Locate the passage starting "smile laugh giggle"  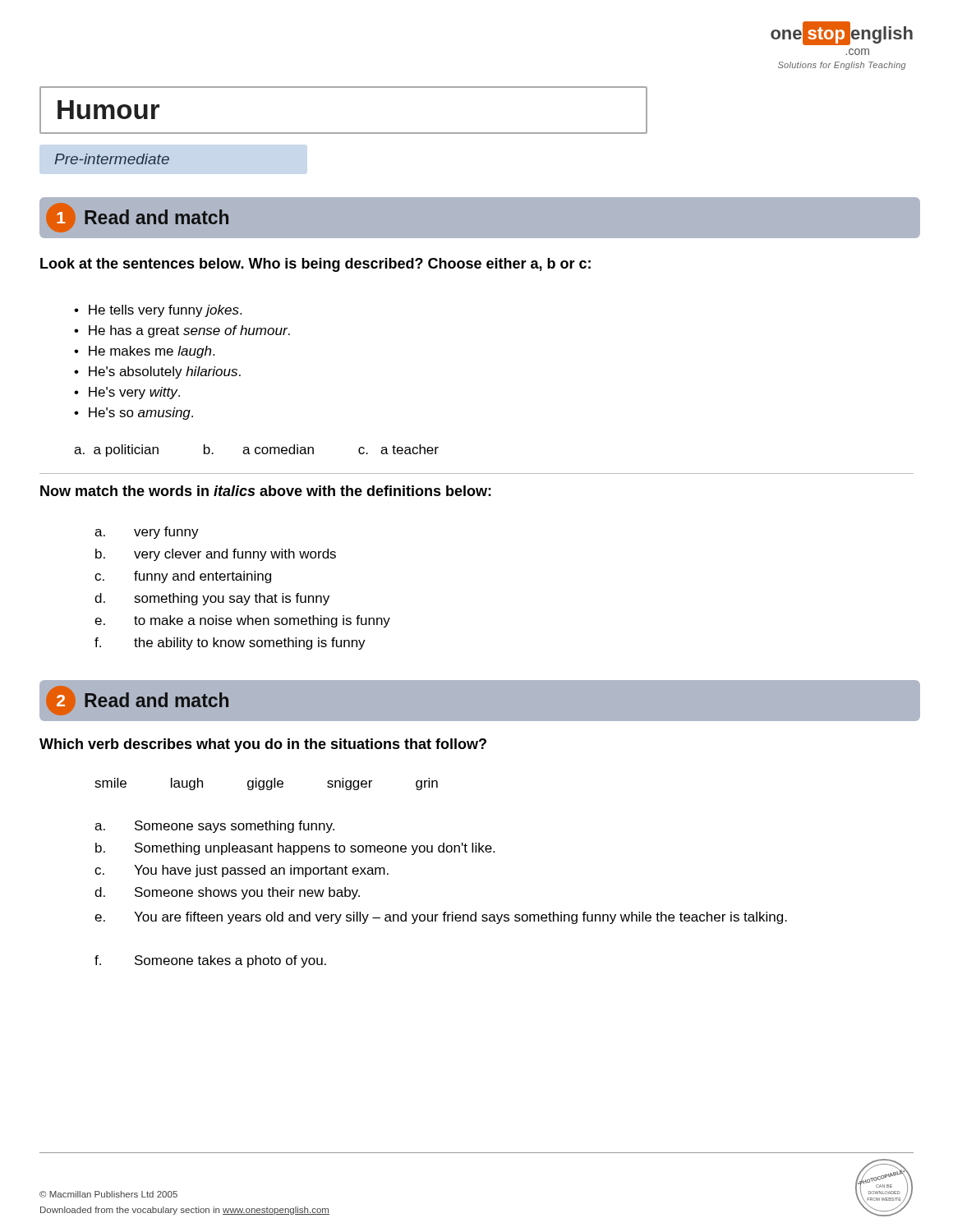tap(267, 784)
